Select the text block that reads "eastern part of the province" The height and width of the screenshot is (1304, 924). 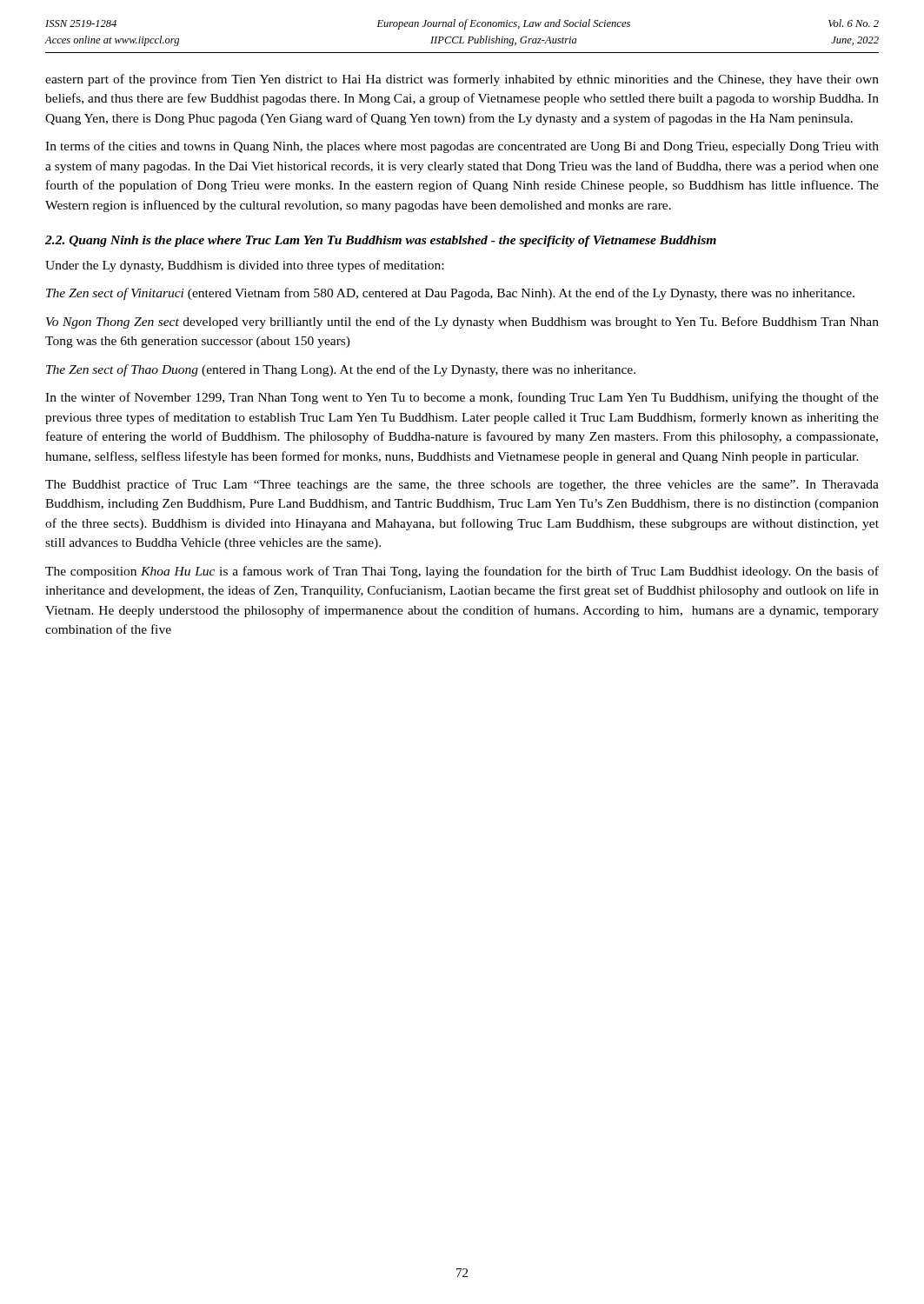(x=462, y=98)
